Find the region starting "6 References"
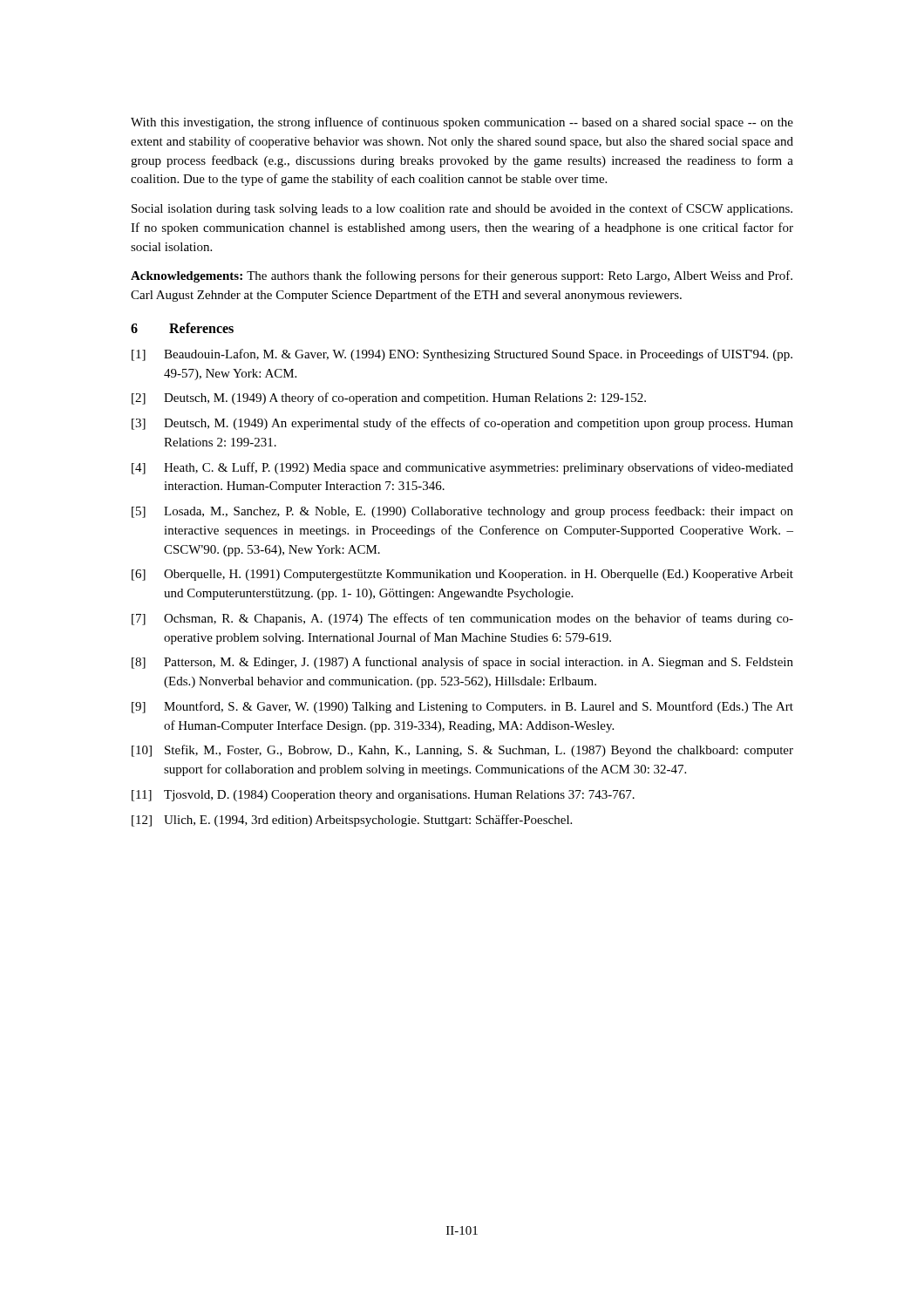 click(182, 329)
